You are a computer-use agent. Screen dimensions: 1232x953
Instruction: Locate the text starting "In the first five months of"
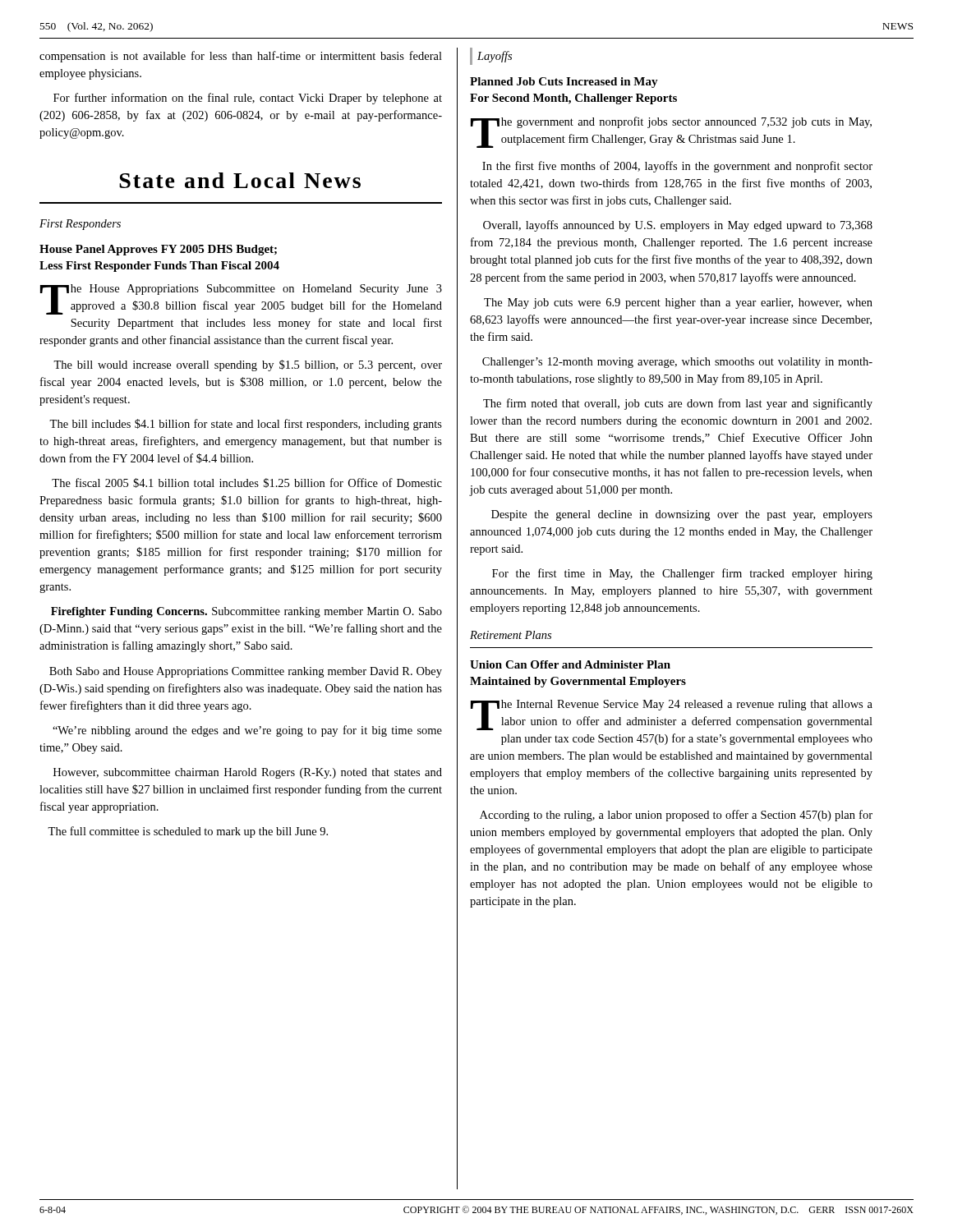(671, 184)
